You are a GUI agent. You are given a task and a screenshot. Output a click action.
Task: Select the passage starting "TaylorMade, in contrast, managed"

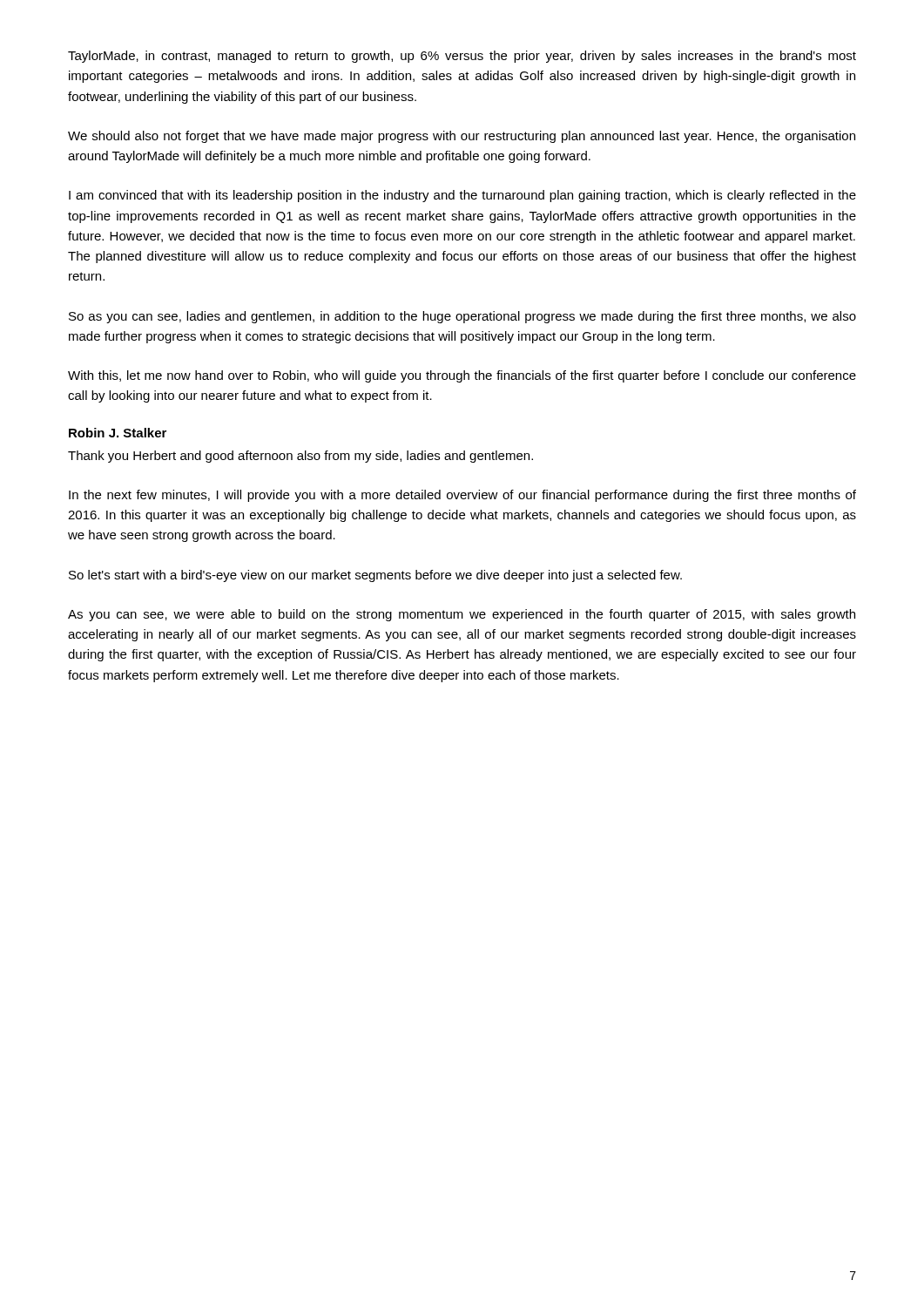(462, 76)
